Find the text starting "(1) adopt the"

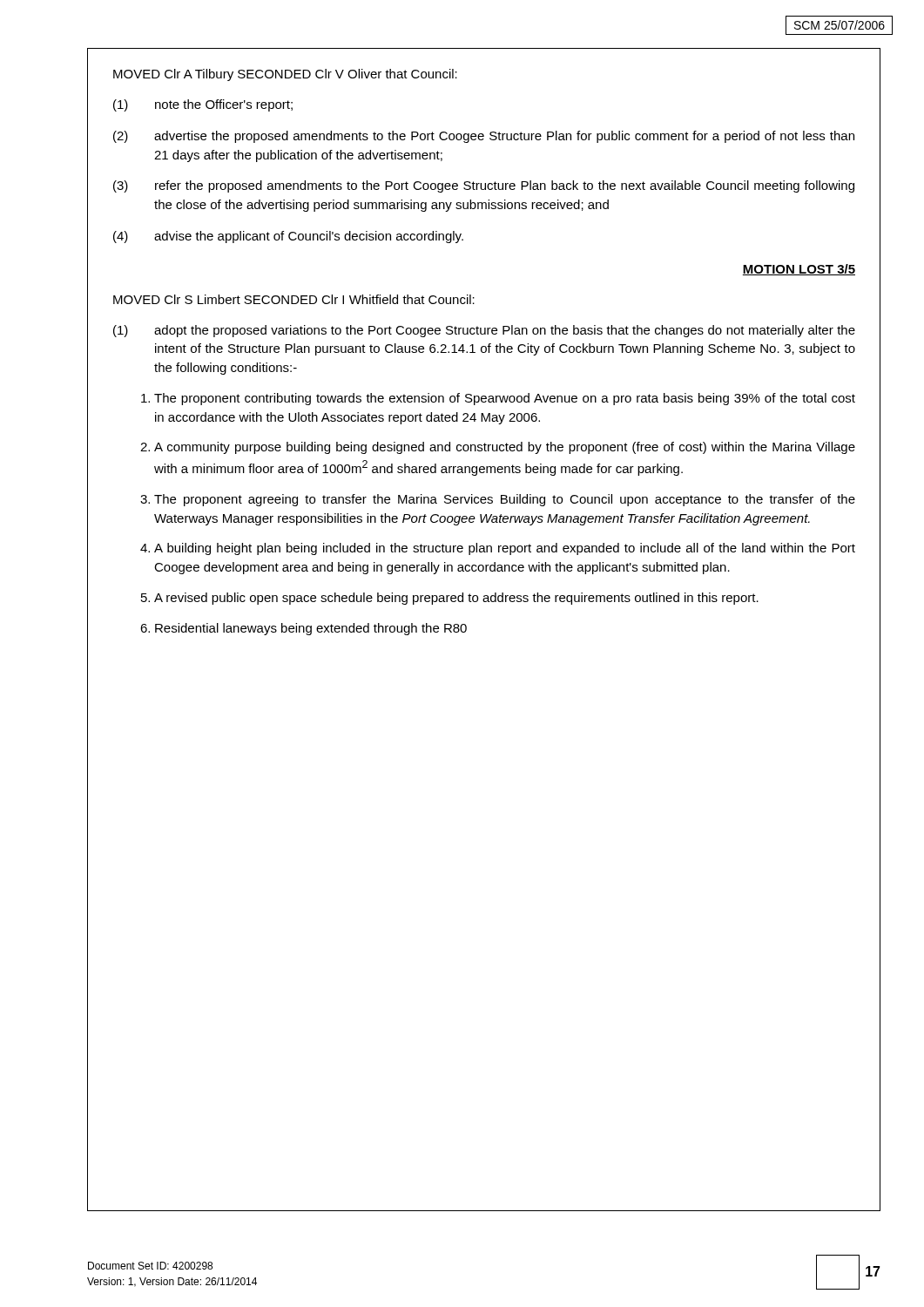484,349
